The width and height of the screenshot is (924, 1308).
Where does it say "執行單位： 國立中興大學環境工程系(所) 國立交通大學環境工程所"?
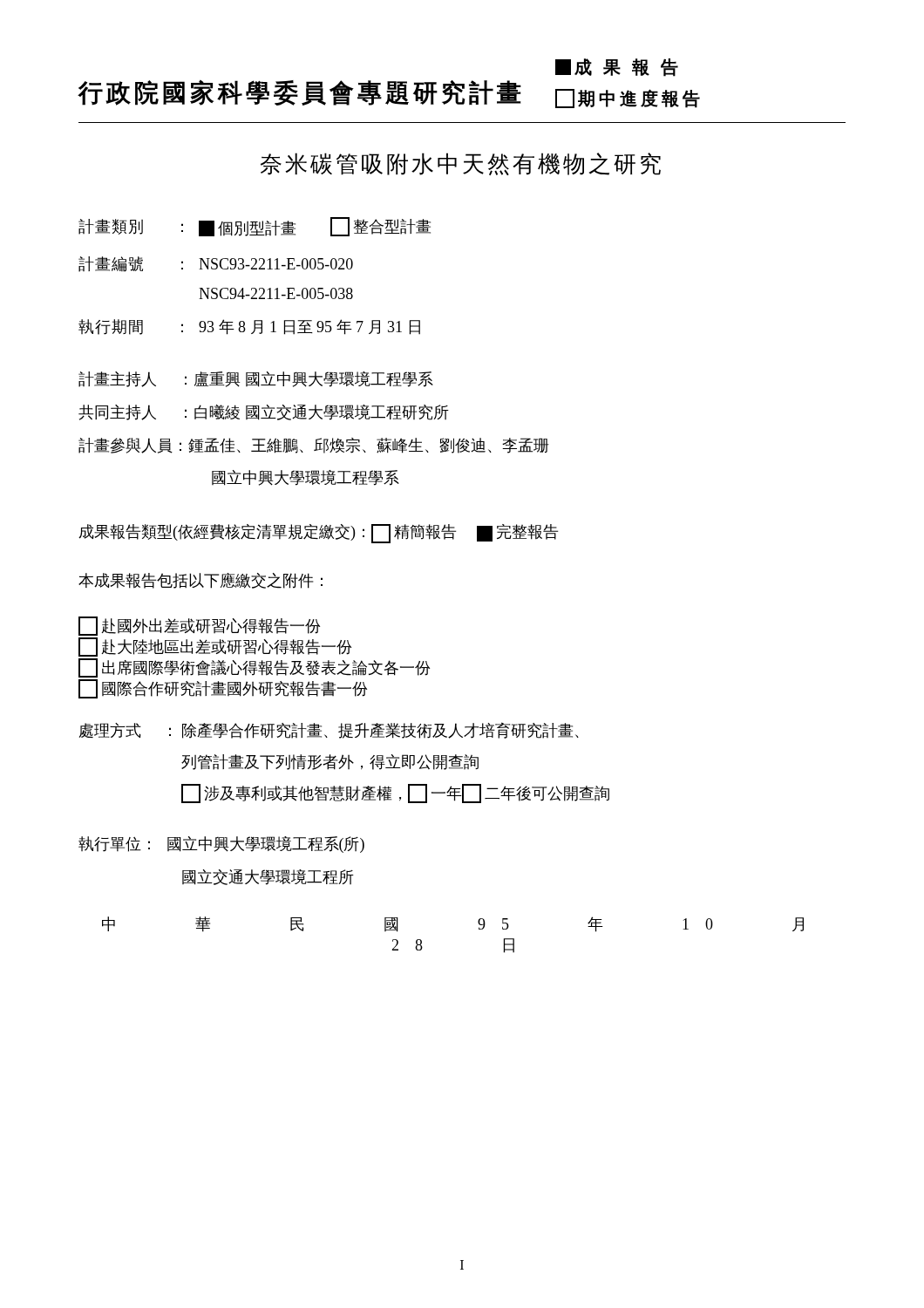(x=221, y=845)
